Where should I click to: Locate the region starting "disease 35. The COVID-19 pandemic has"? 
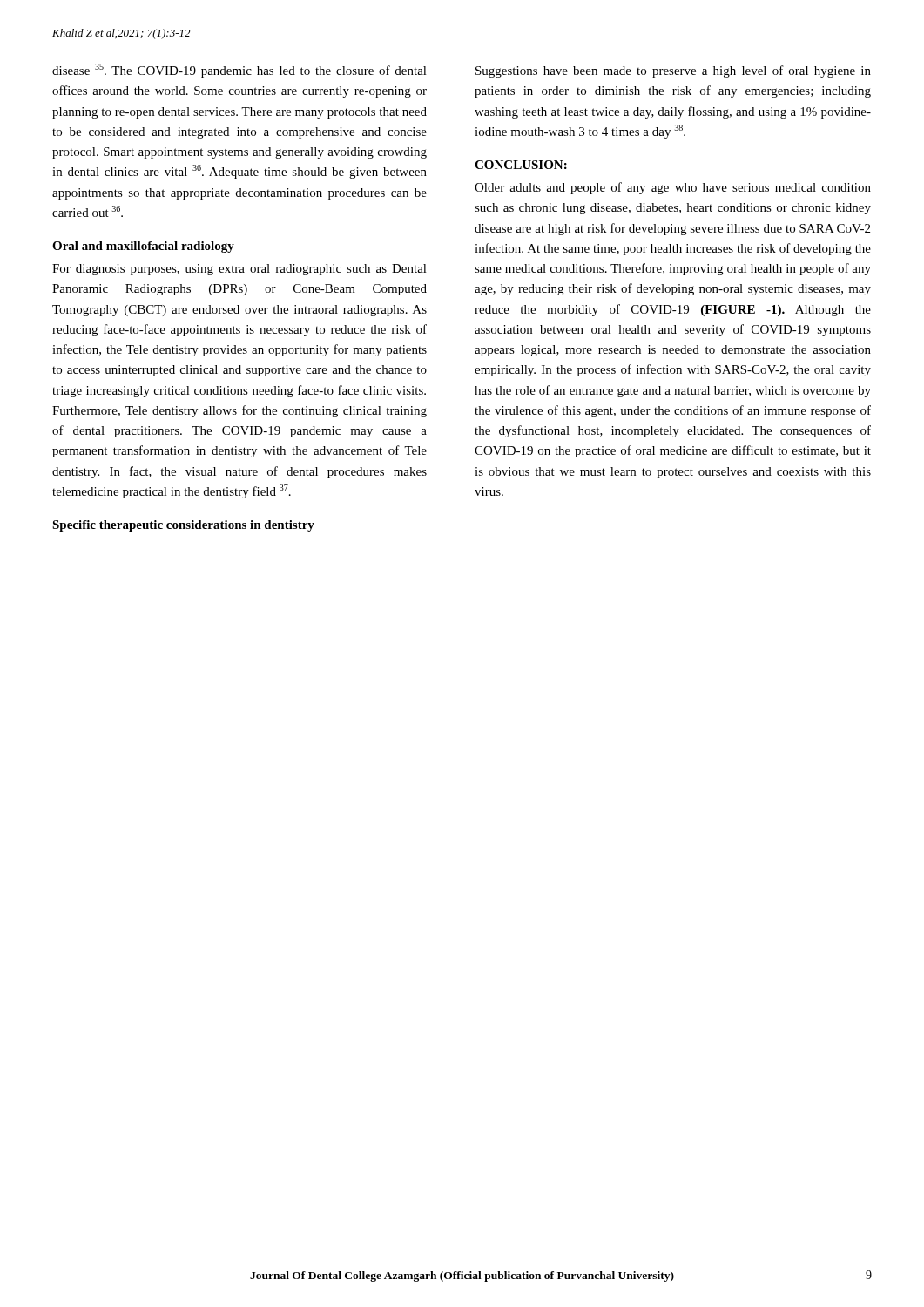240,141
